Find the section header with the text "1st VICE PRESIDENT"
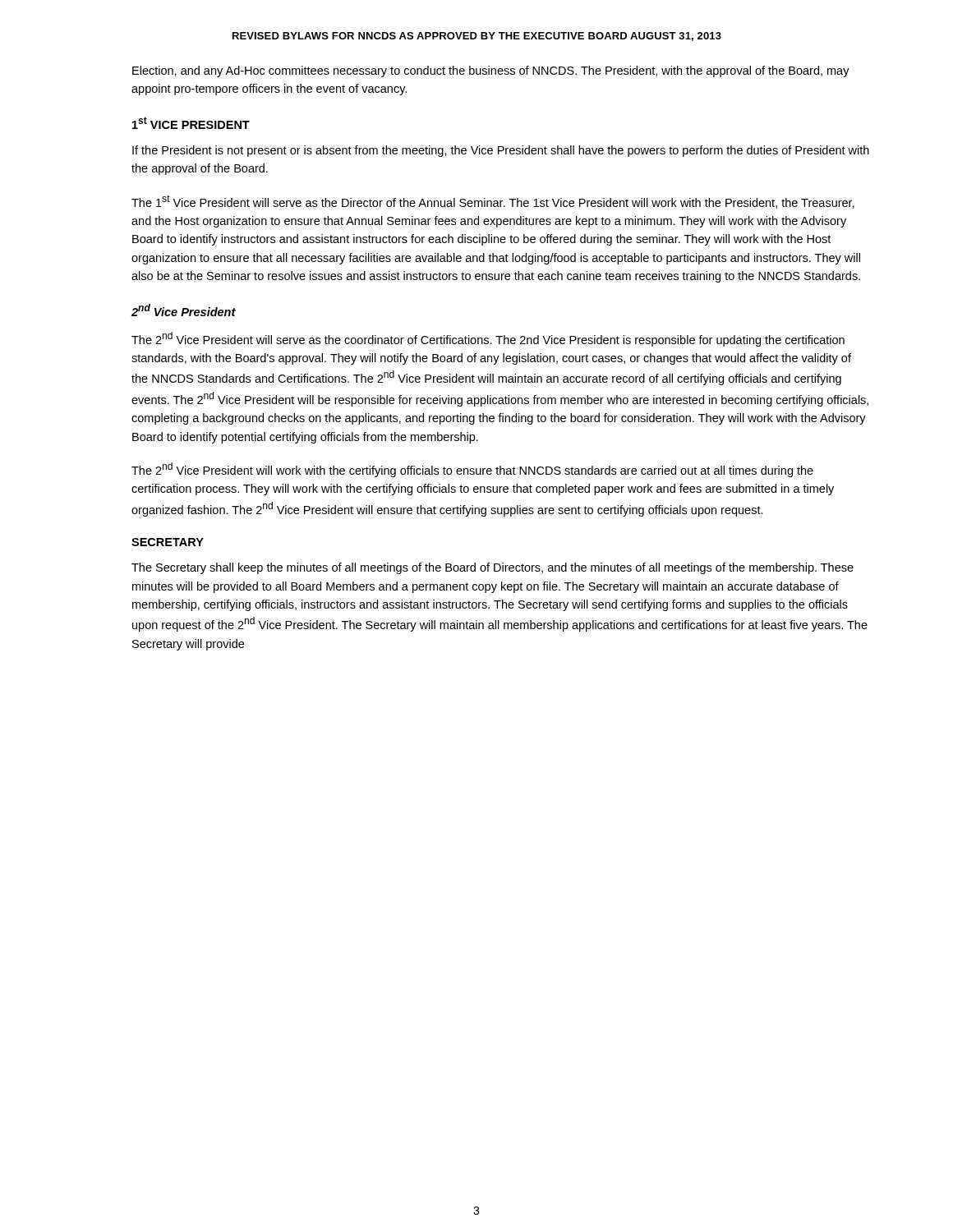 (190, 123)
